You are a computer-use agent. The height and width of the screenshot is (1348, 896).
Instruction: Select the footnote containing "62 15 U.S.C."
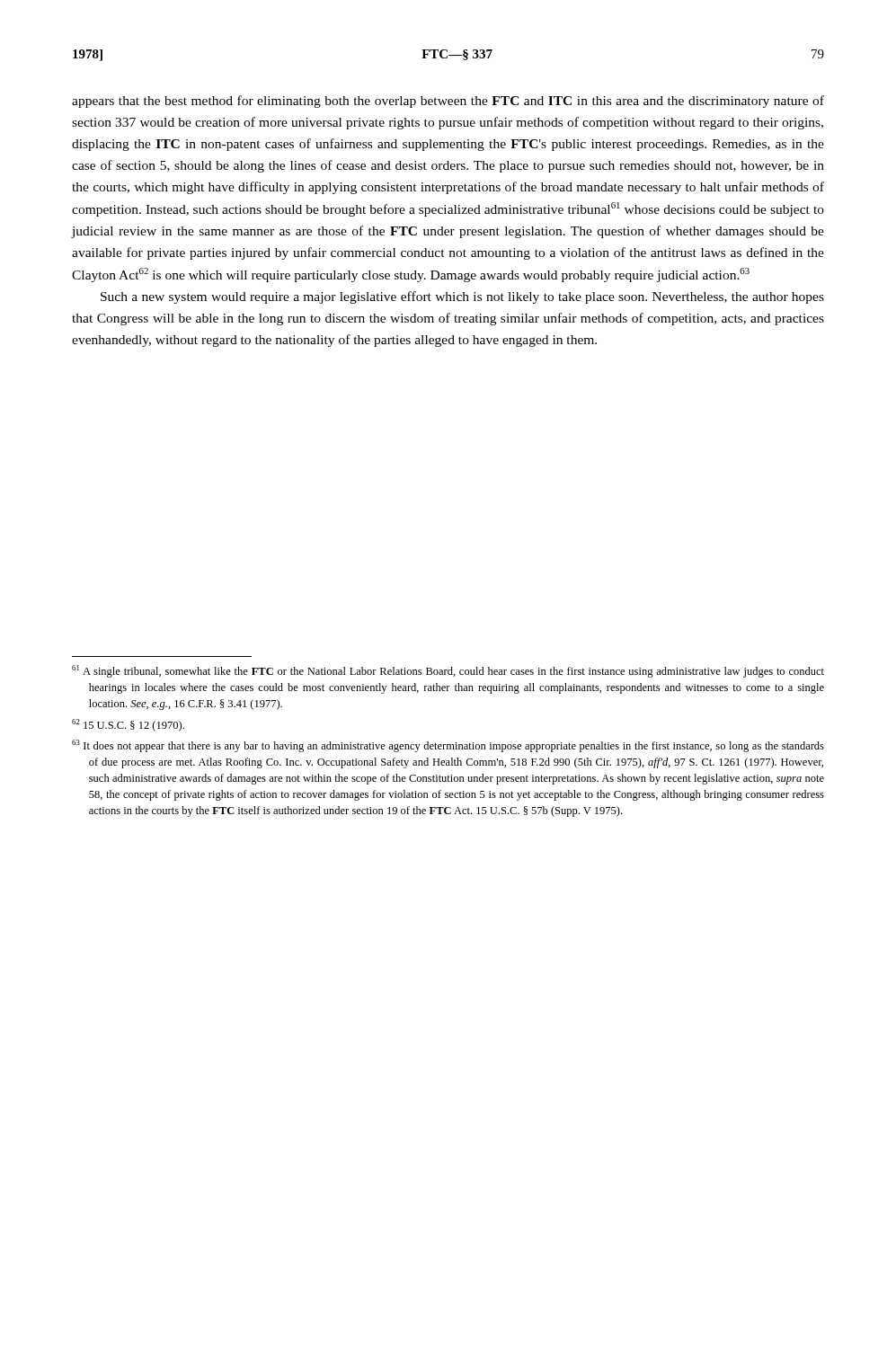[128, 725]
